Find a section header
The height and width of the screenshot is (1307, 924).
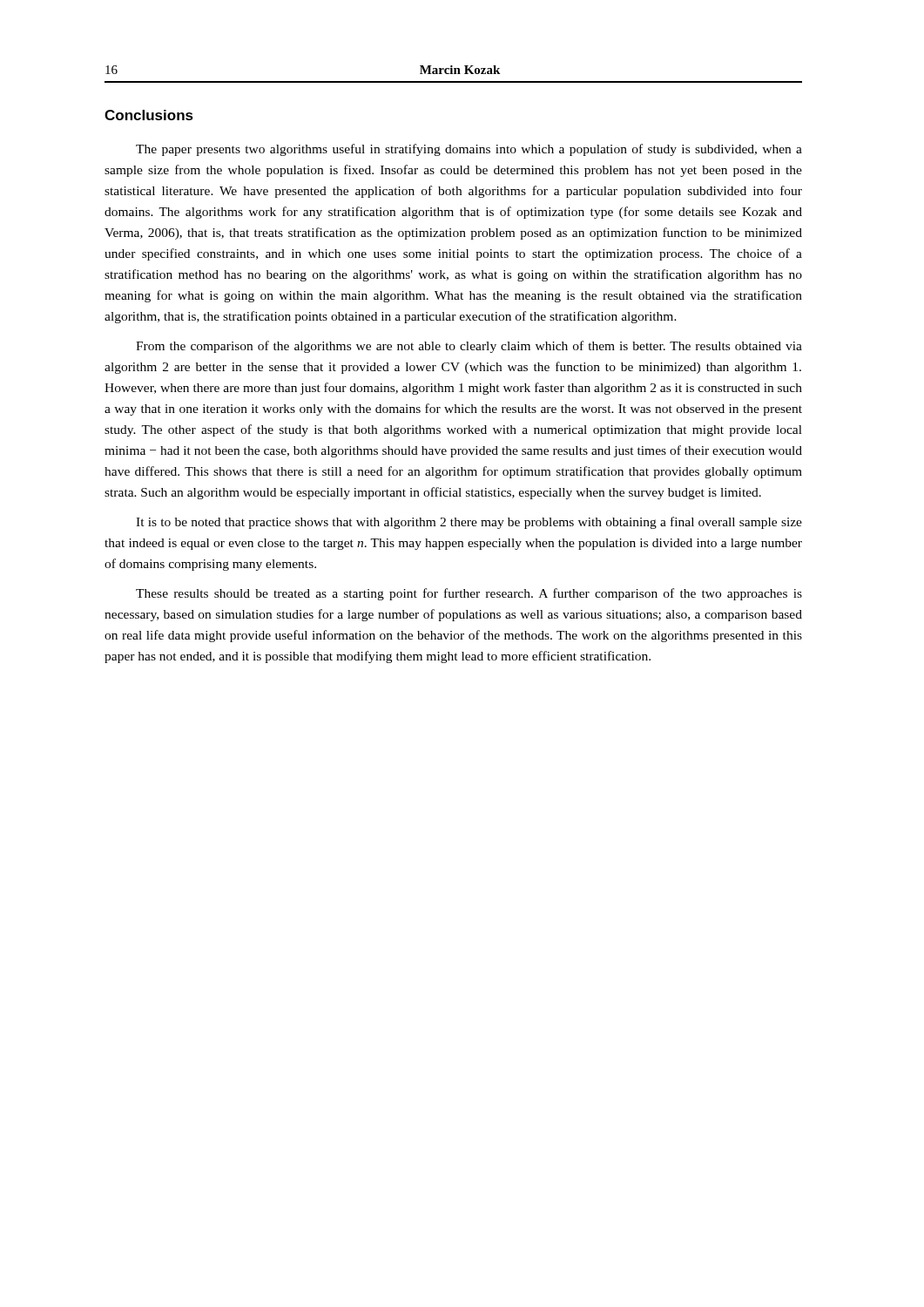[x=149, y=115]
